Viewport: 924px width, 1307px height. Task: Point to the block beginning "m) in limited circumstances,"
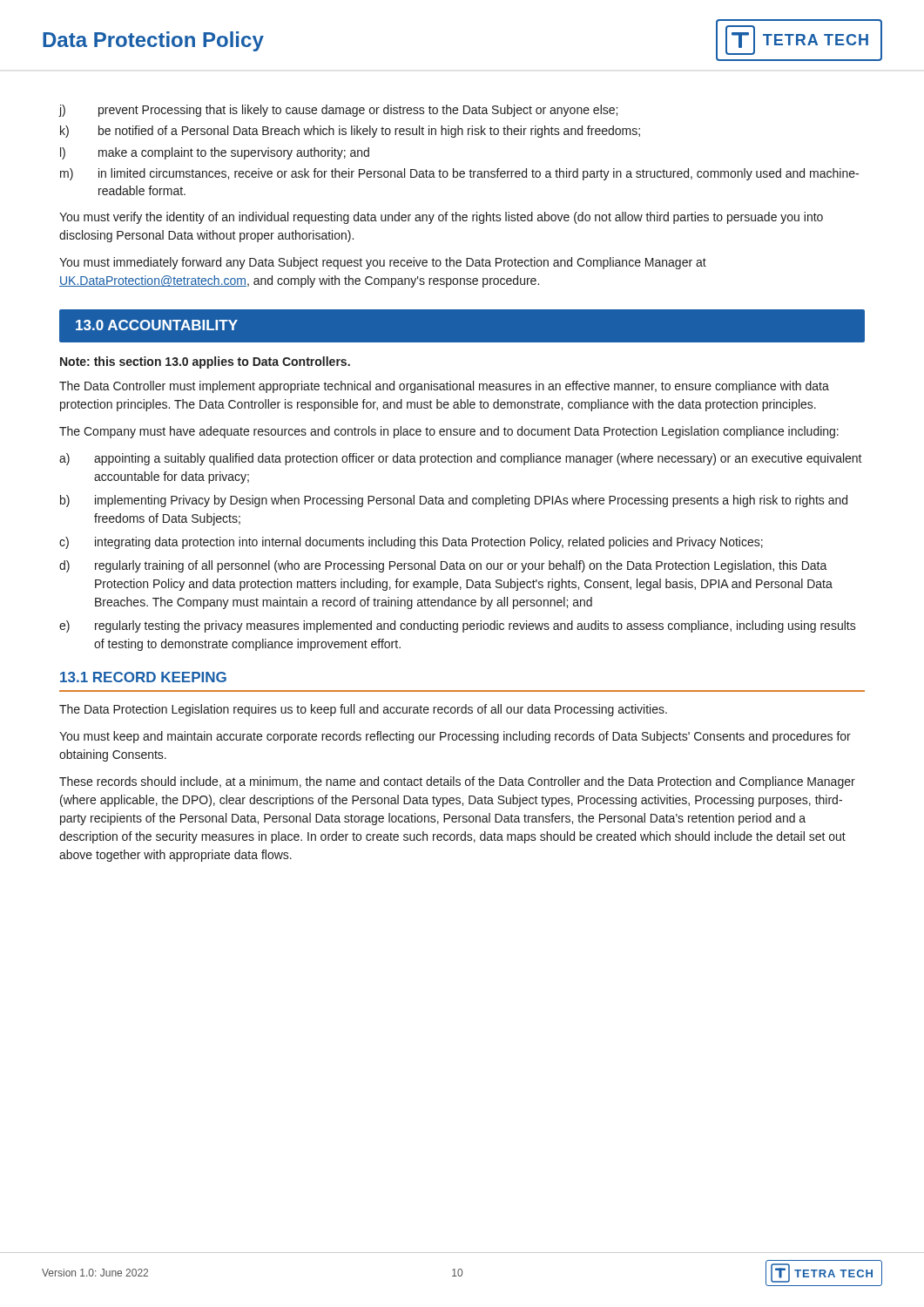click(462, 182)
